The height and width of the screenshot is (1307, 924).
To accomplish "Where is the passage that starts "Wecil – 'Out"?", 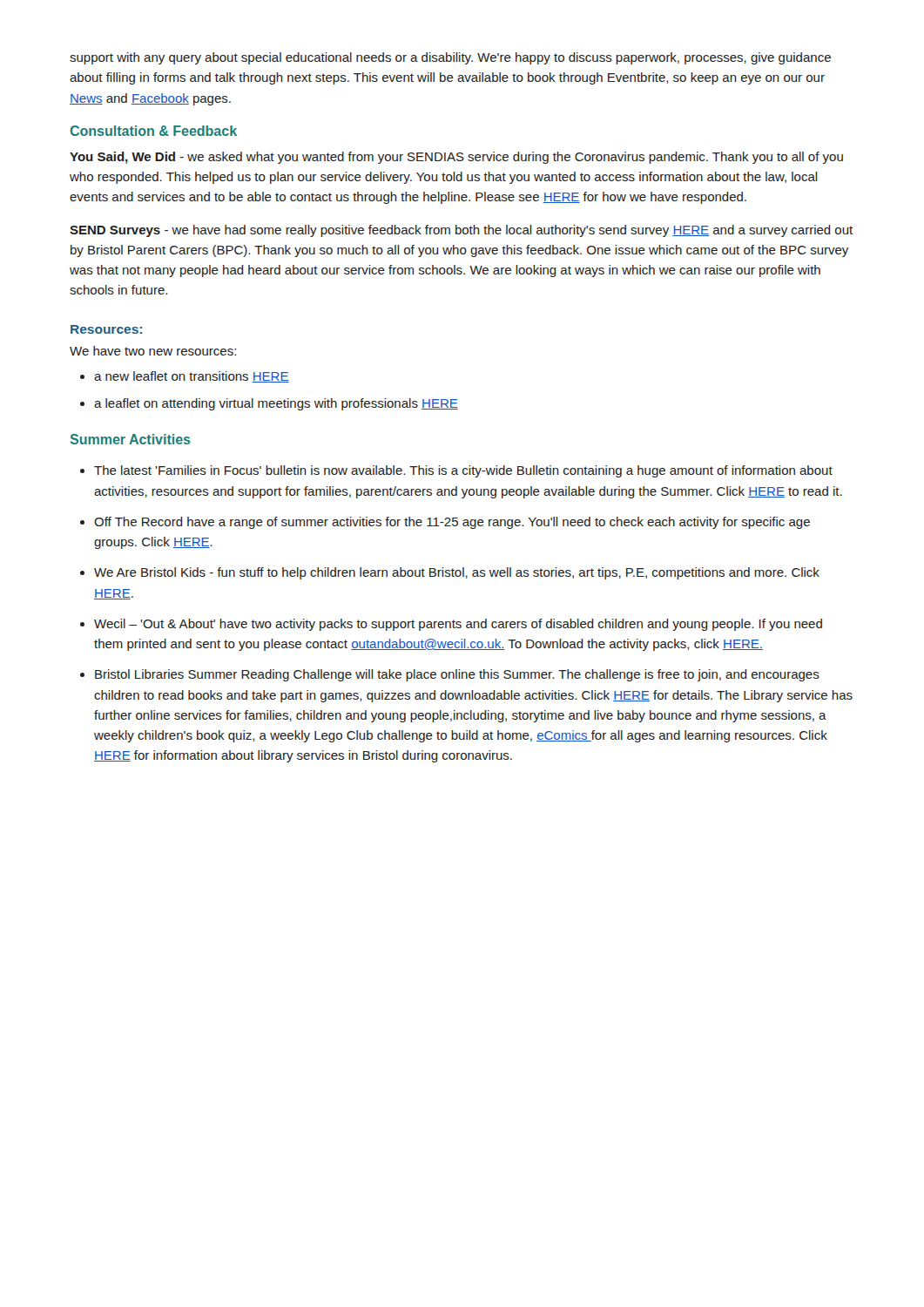I will click(x=458, y=633).
